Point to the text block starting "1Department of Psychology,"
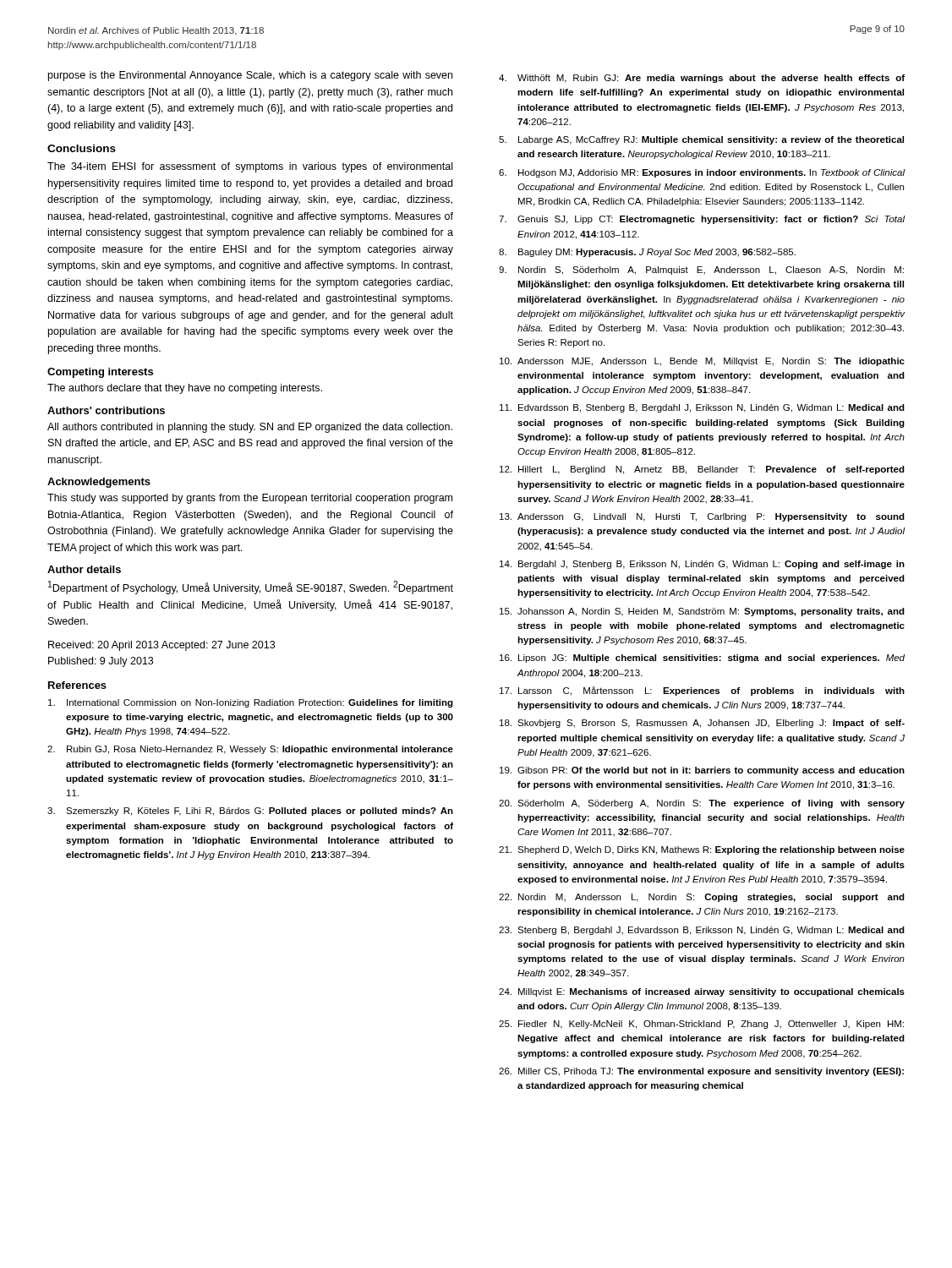Viewport: 952px width, 1268px height. tap(250, 604)
